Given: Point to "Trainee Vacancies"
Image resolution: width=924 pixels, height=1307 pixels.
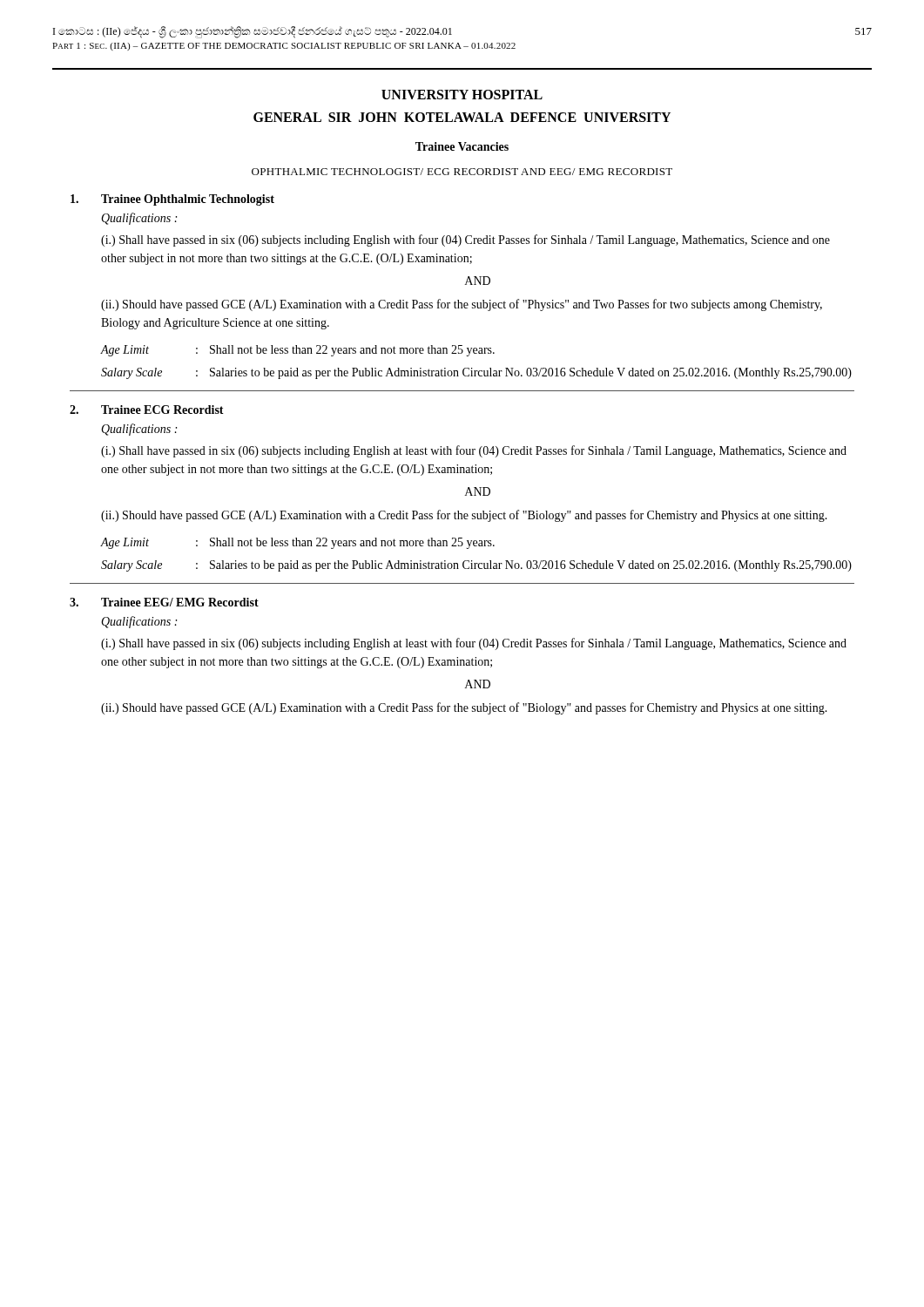Looking at the screenshot, I should pos(462,147).
